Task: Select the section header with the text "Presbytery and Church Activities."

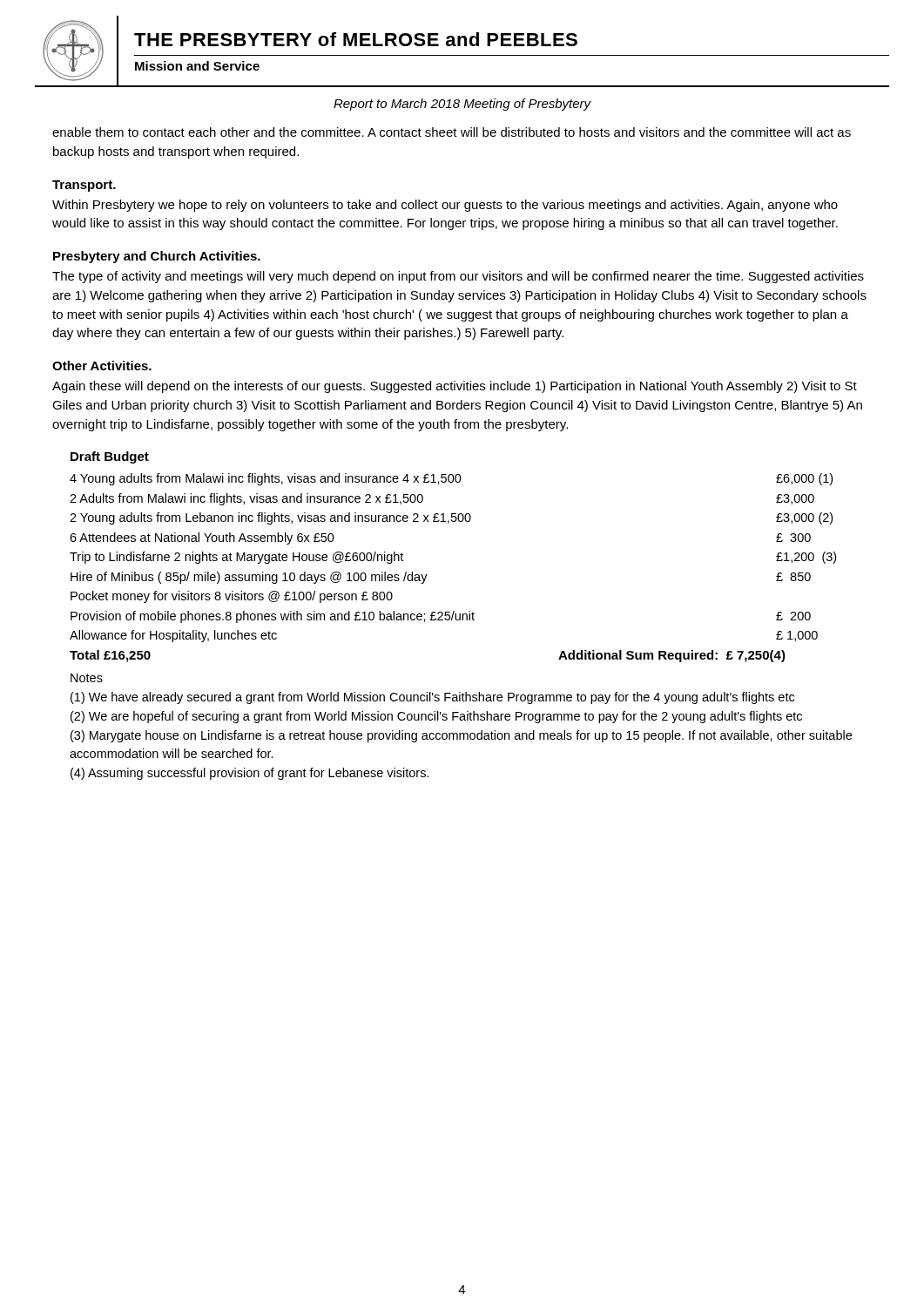Action: pyautogui.click(x=157, y=256)
